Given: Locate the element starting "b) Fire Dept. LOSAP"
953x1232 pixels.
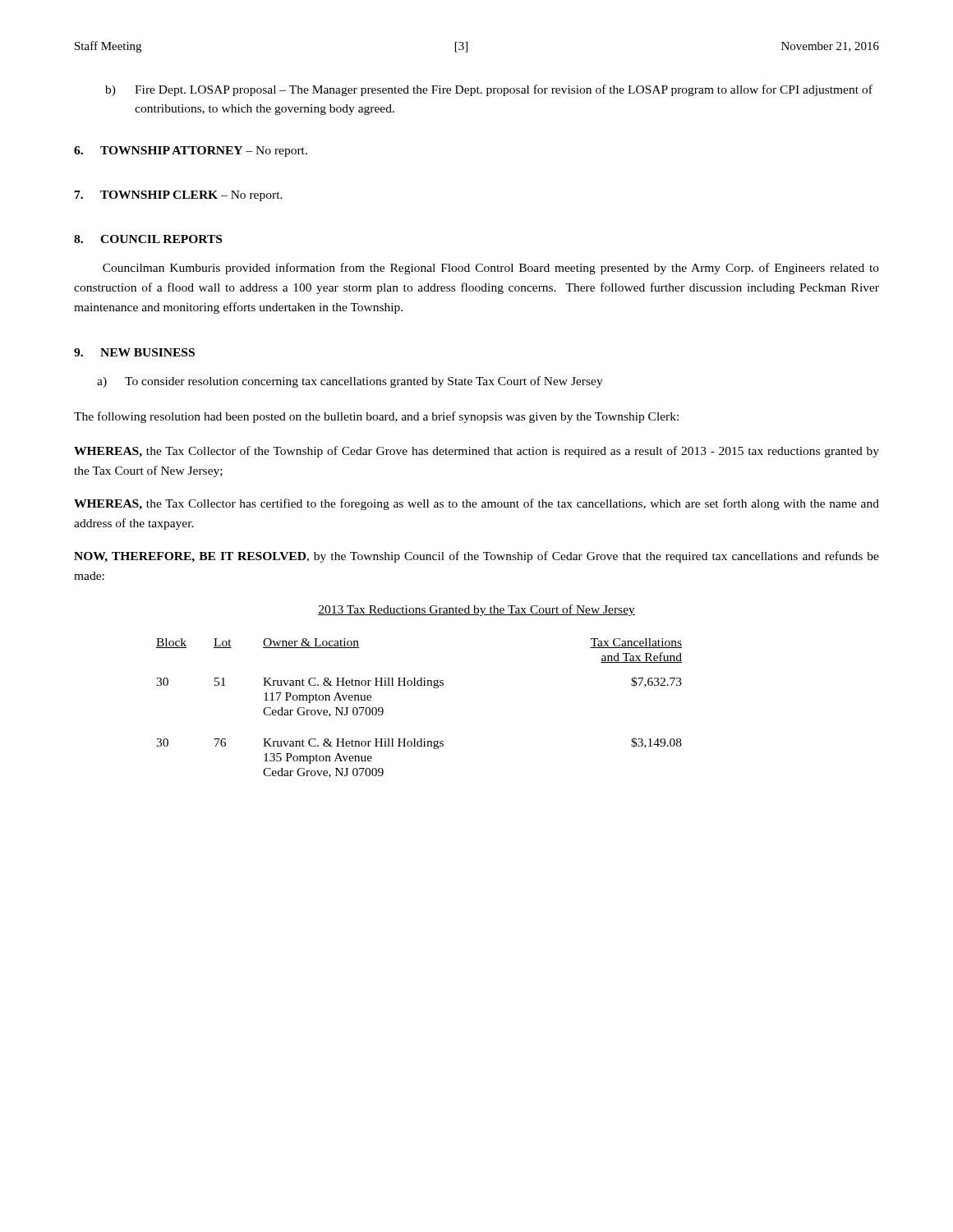Looking at the screenshot, I should [x=492, y=99].
